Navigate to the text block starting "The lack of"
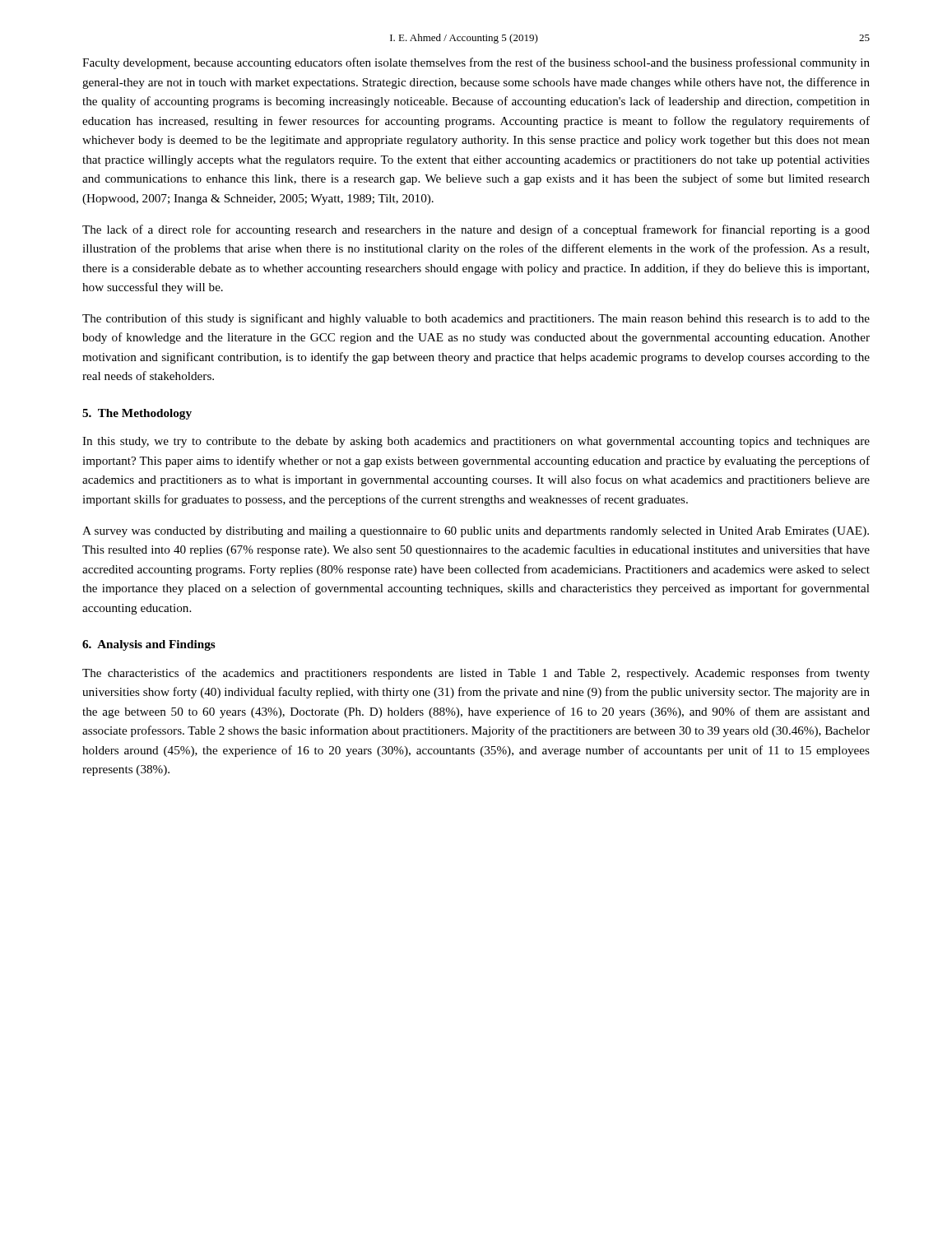Image resolution: width=952 pixels, height=1234 pixels. coord(476,258)
